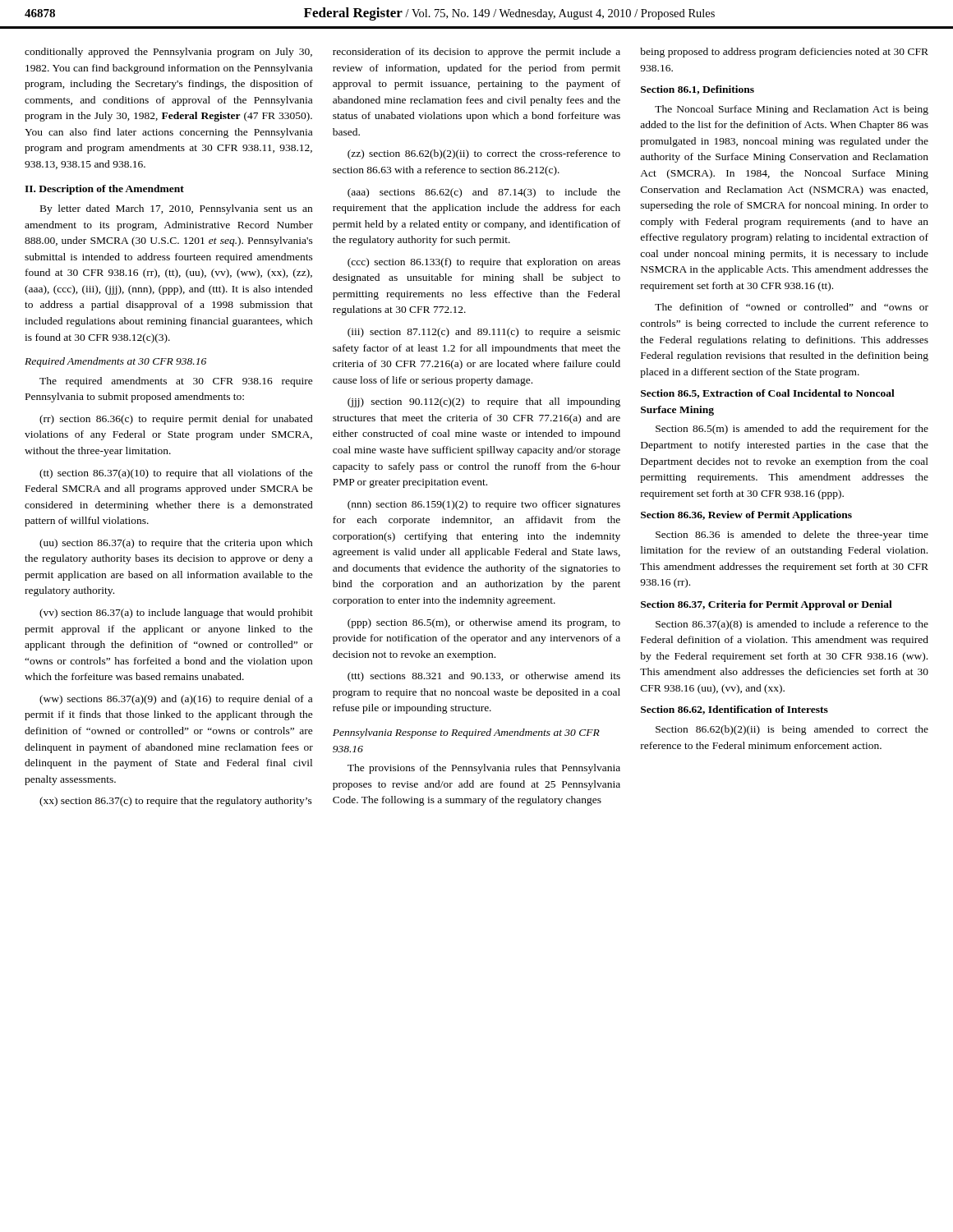Find the block on this page that starts "conditionally approved the Pennsylvania program on July 30,"
This screenshot has width=953, height=1232.
pyautogui.click(x=169, y=108)
